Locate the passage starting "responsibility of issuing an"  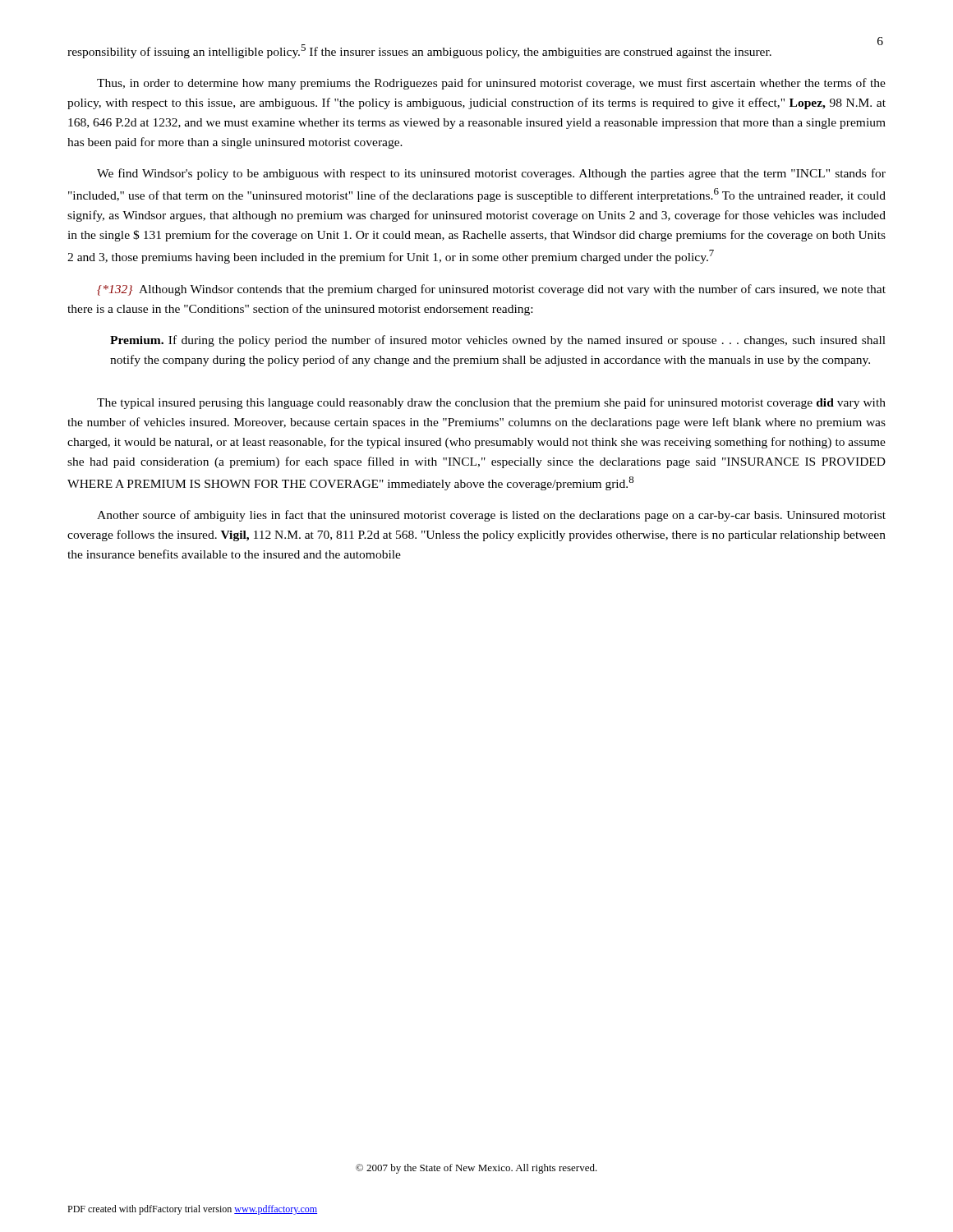pos(420,50)
